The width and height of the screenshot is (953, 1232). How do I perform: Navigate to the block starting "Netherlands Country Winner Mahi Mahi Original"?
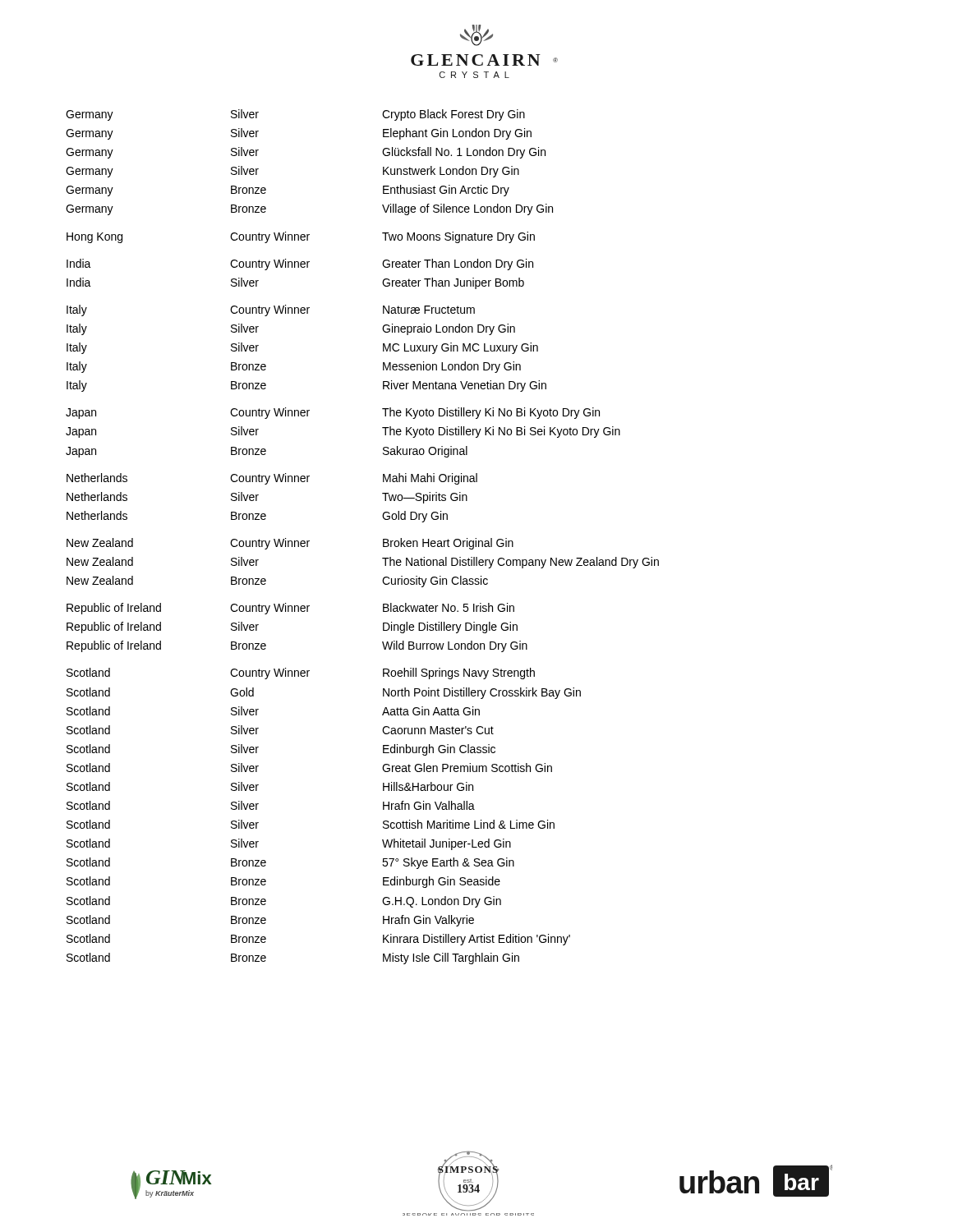[x=476, y=478]
